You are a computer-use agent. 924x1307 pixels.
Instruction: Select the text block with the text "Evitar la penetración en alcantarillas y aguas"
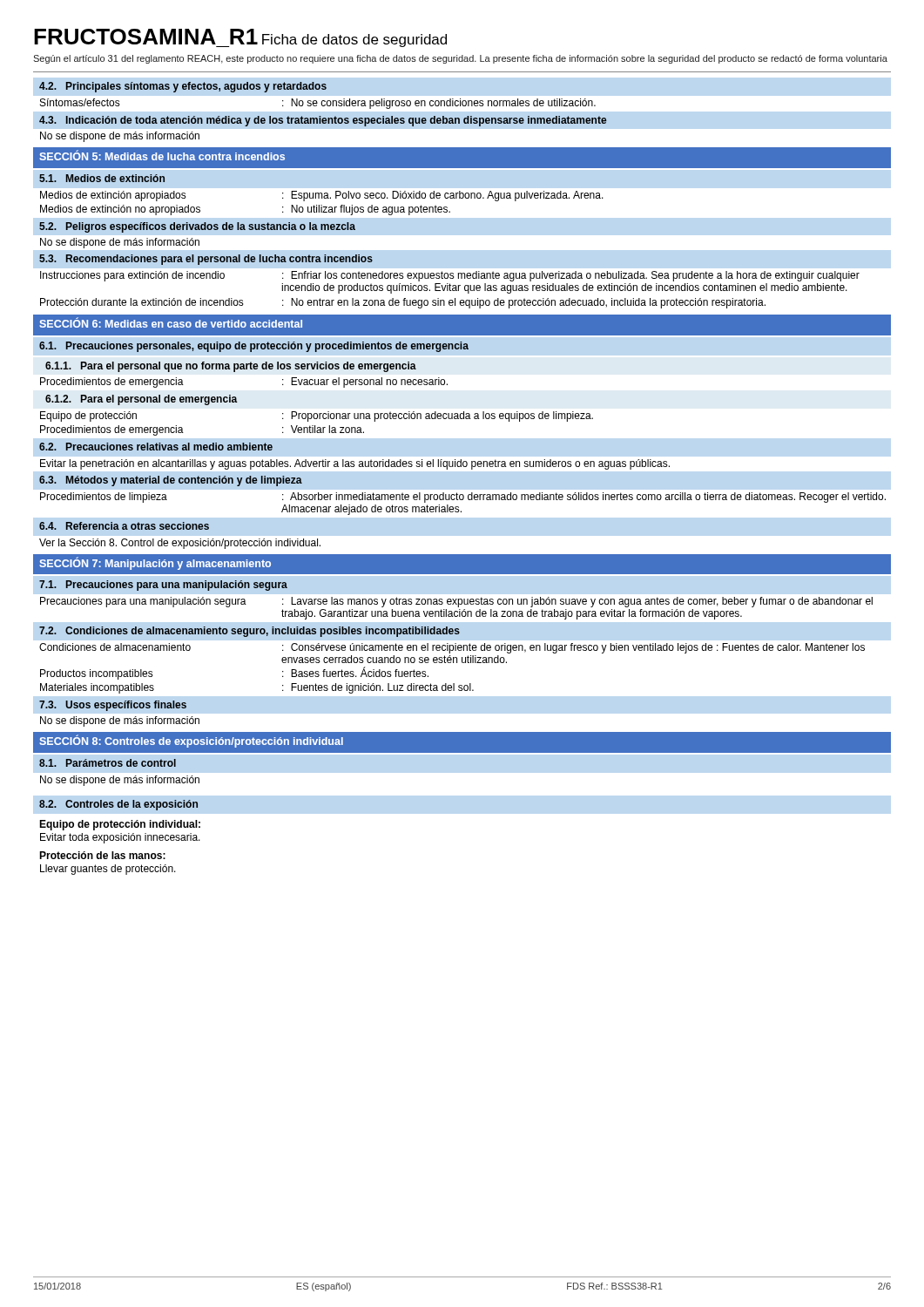pos(355,464)
